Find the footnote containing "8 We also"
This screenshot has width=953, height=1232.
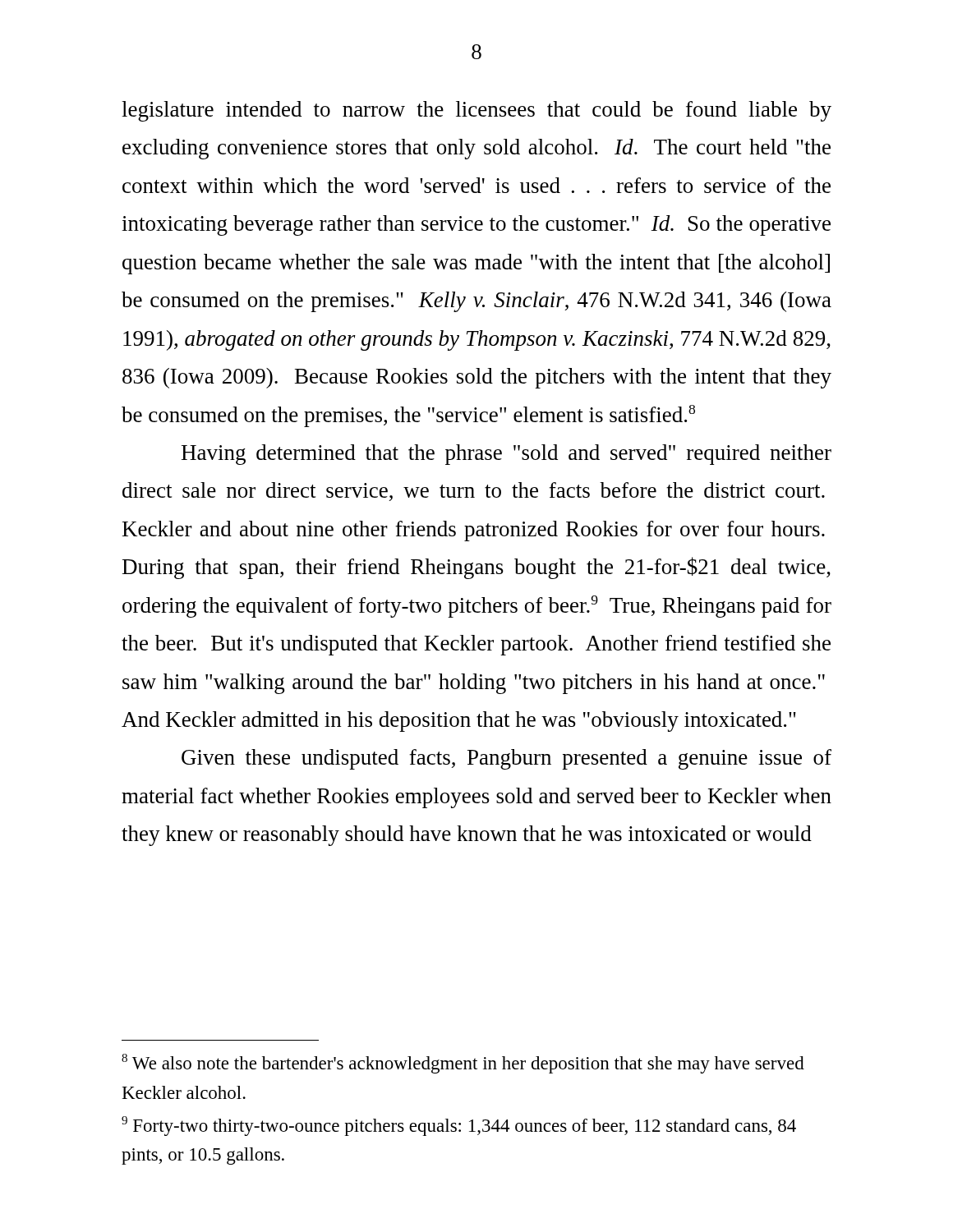(x=463, y=1078)
